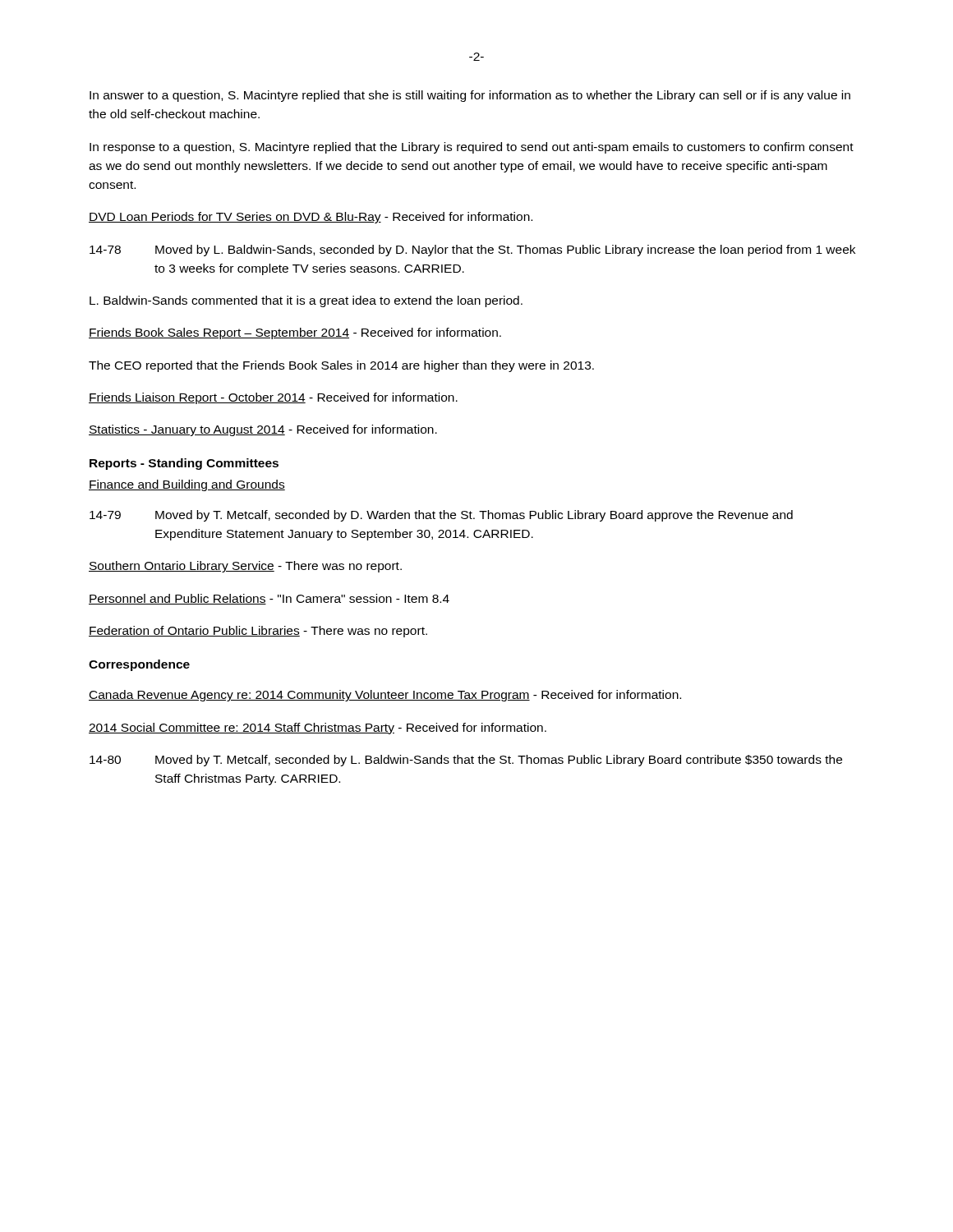Find the block starting "Finance and Building and"

tap(187, 484)
